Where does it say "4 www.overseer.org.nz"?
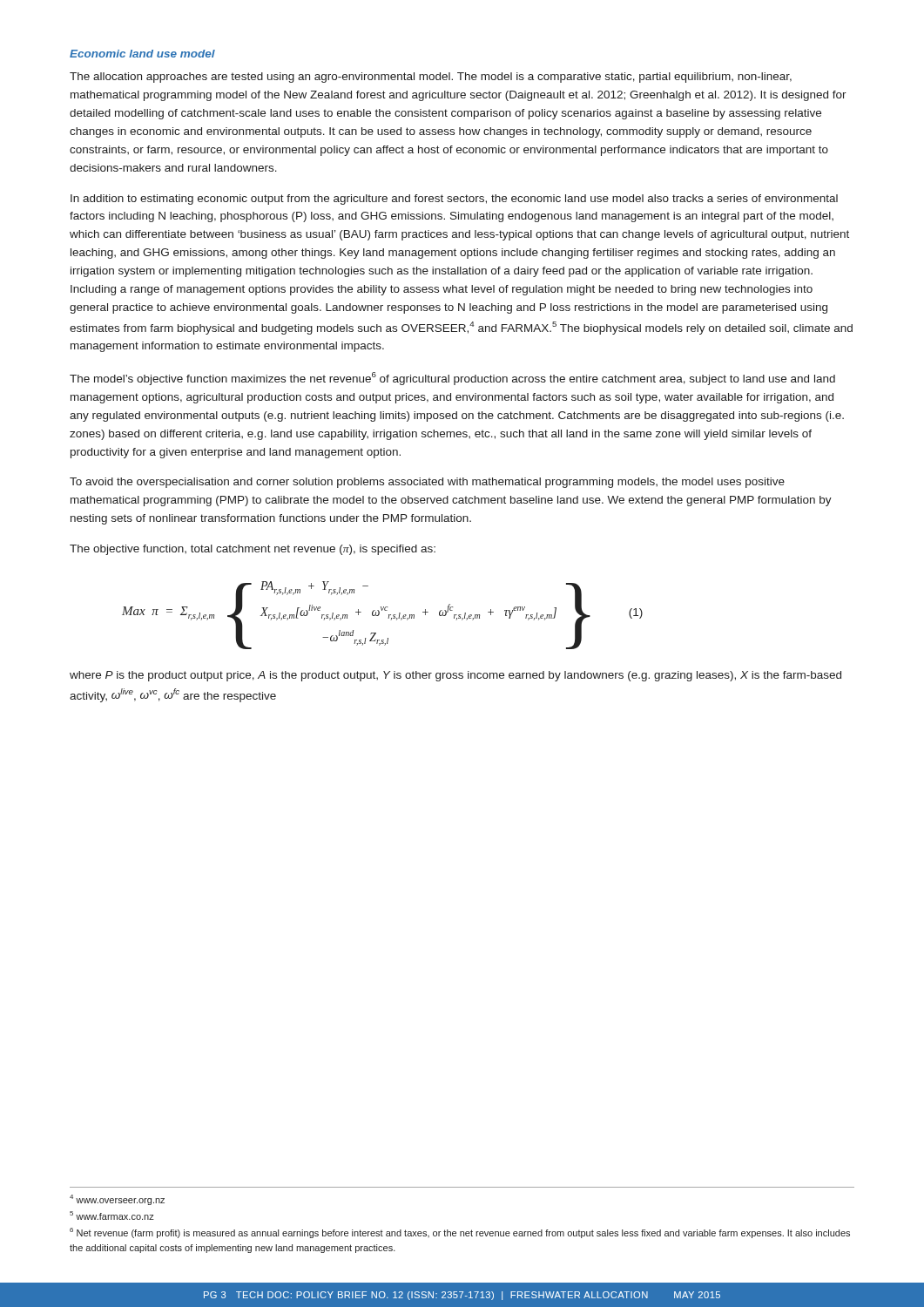Screen dimensions: 1307x924 pos(117,1199)
